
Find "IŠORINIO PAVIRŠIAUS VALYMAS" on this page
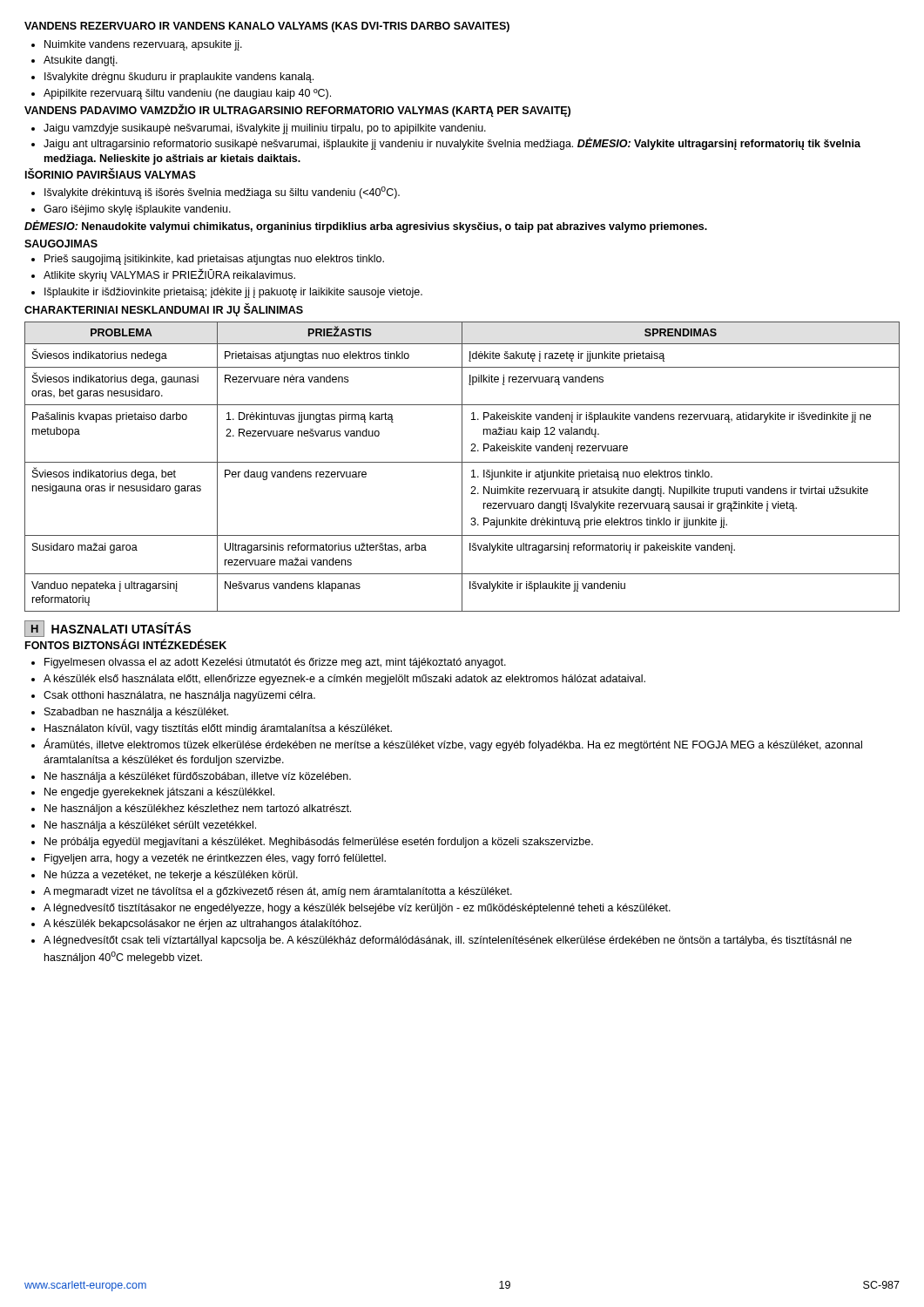110,175
